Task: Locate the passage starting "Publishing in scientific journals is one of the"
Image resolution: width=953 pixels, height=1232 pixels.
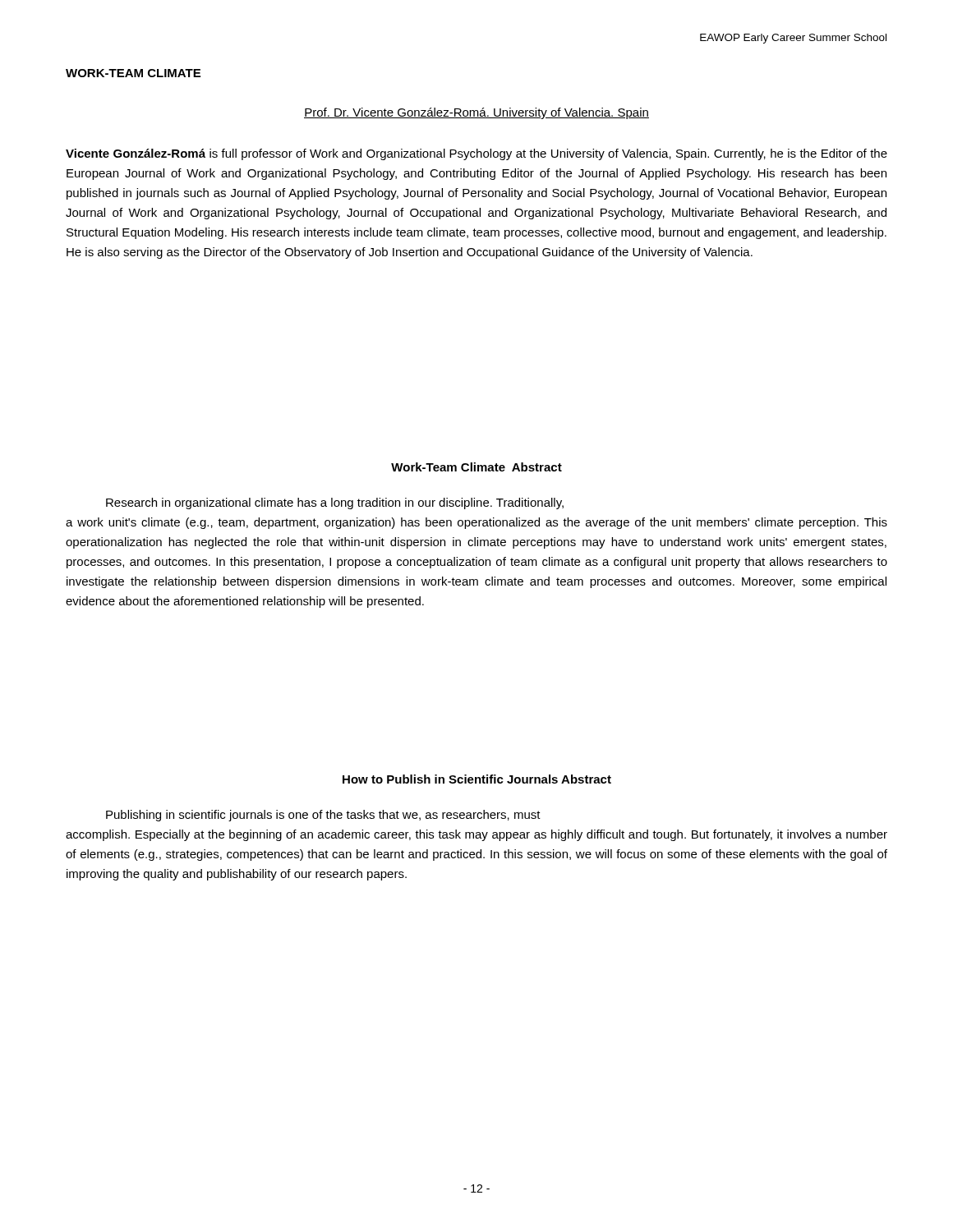Action: 476,843
